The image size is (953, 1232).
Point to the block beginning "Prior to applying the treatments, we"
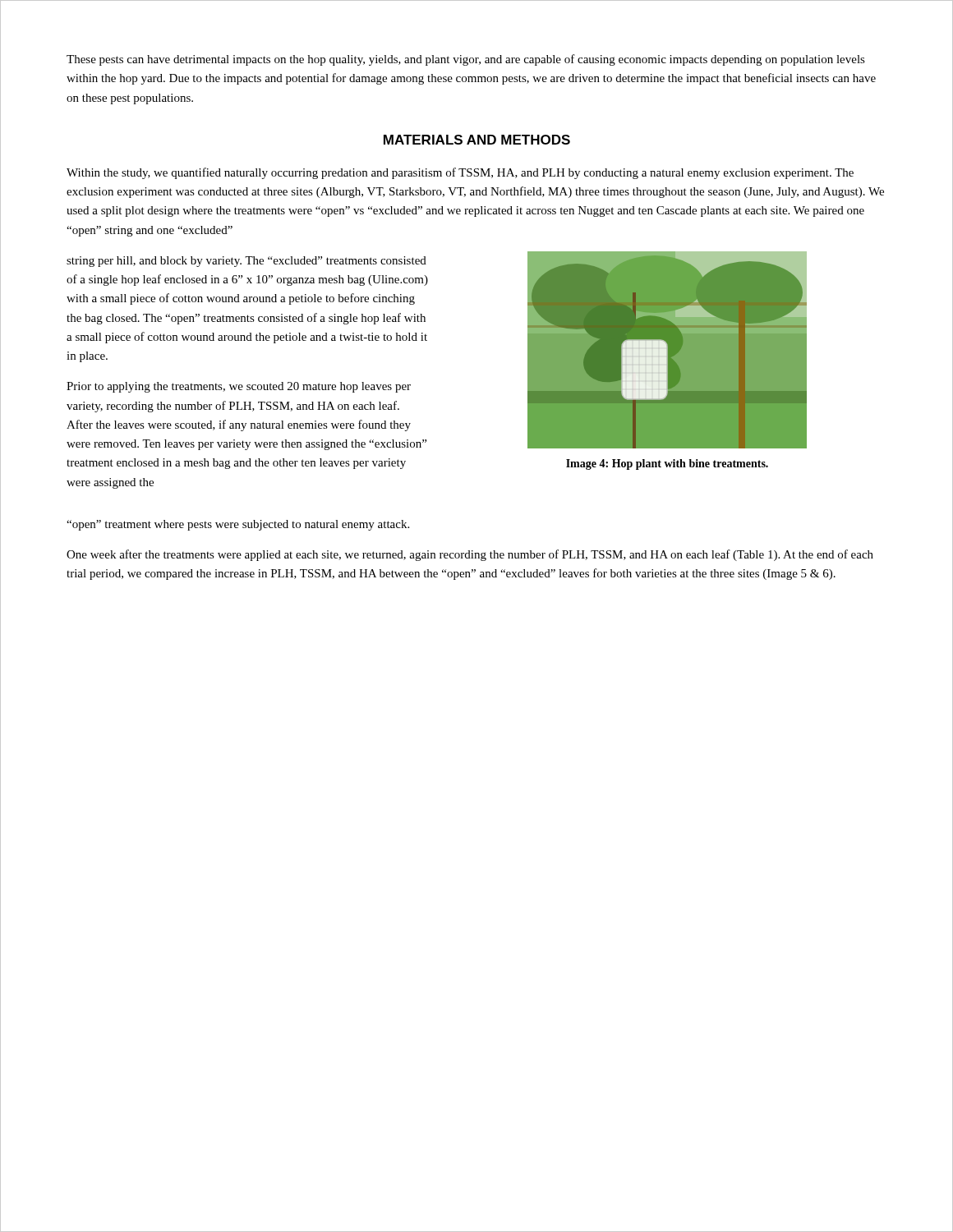(x=247, y=434)
